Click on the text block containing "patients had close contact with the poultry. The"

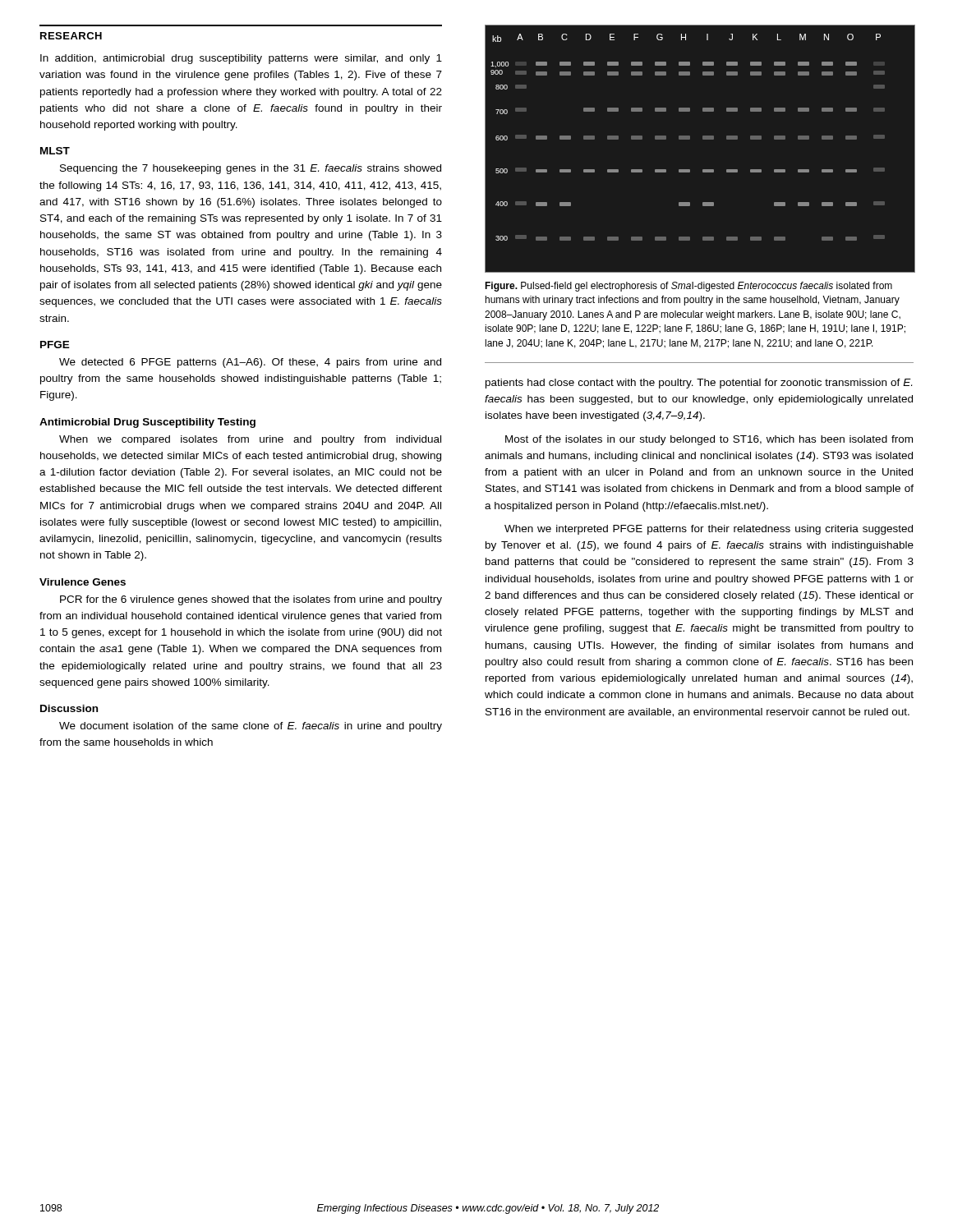click(x=699, y=547)
